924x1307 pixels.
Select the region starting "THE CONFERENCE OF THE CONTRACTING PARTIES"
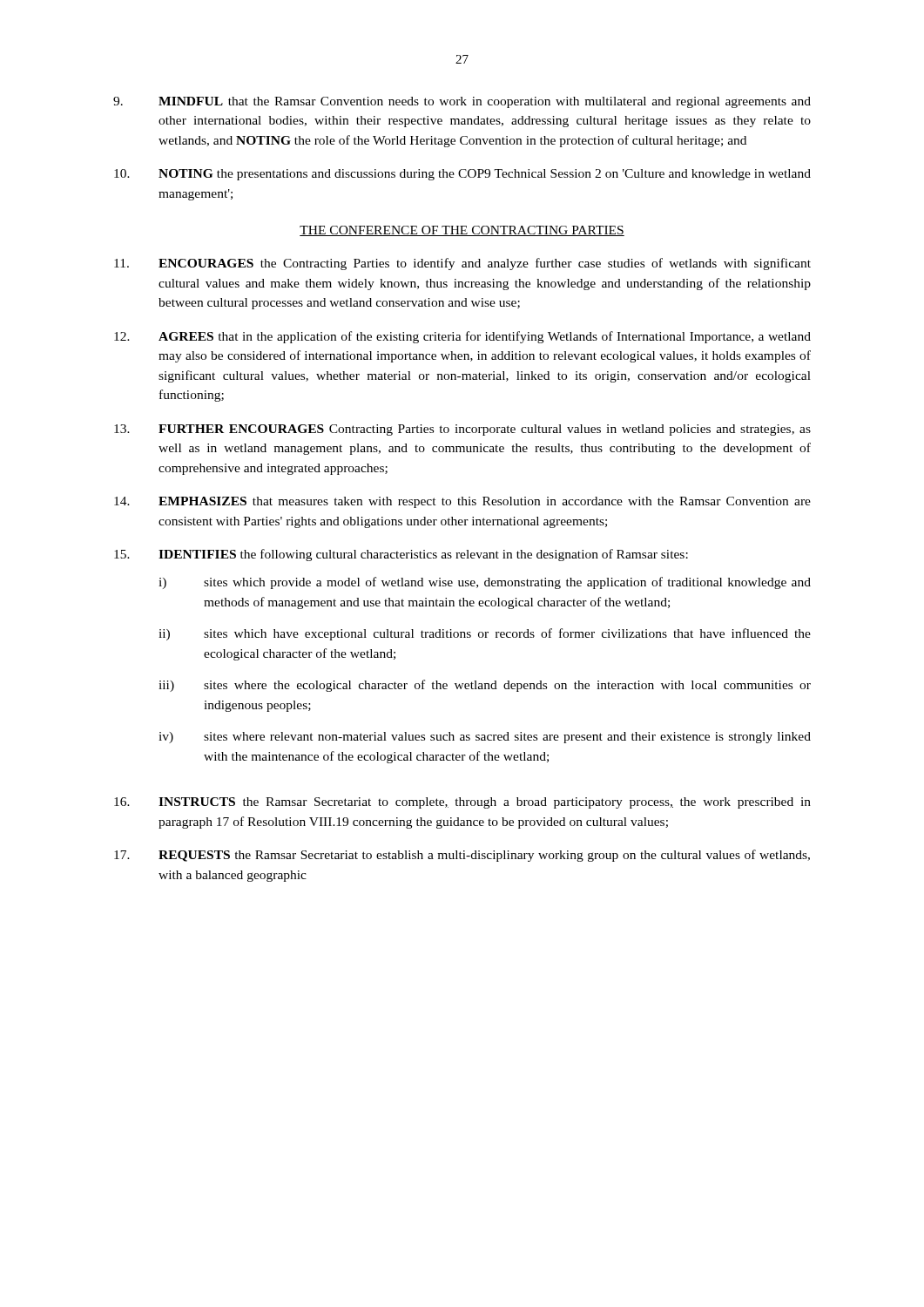462,230
